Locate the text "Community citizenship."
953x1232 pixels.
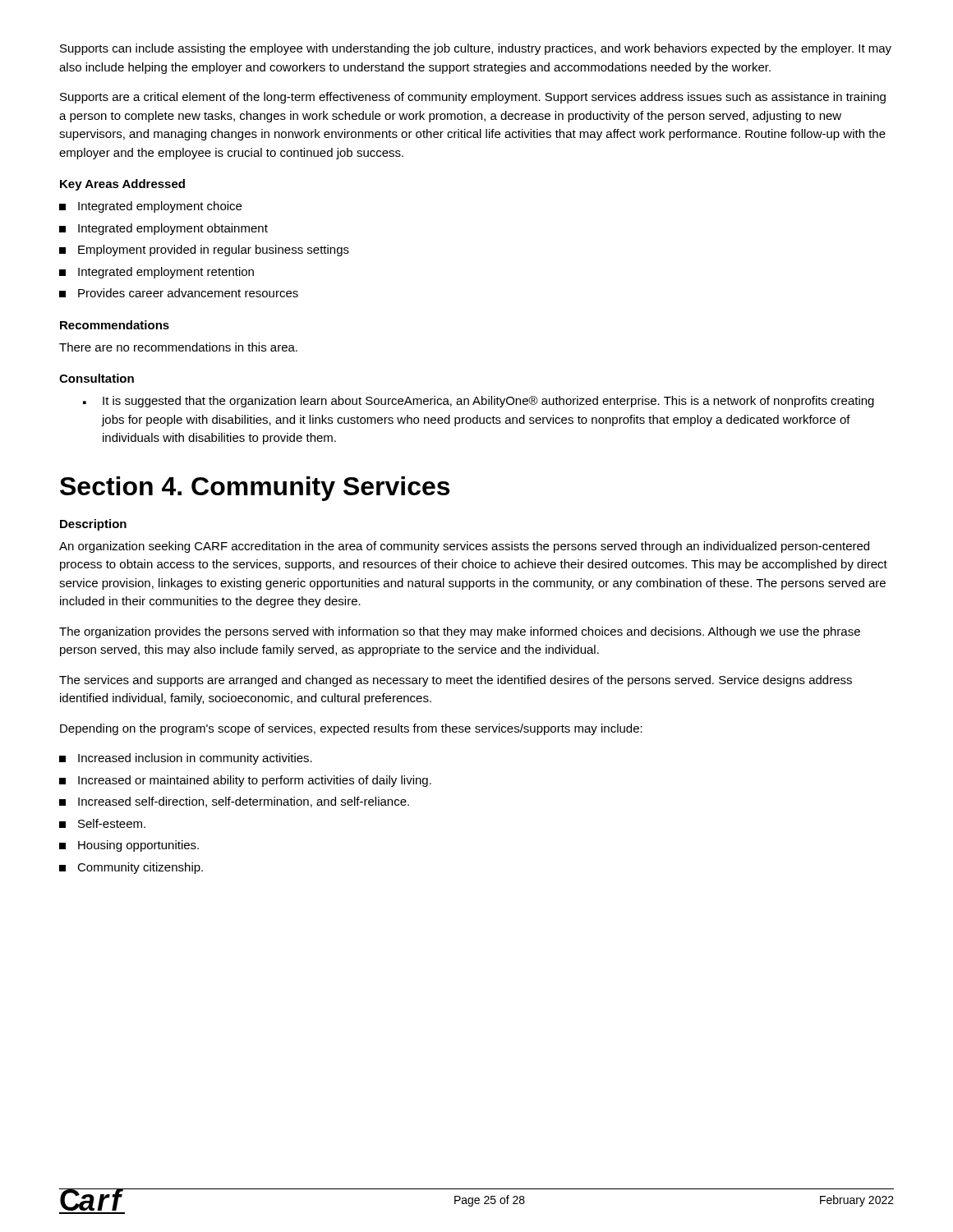point(131,868)
